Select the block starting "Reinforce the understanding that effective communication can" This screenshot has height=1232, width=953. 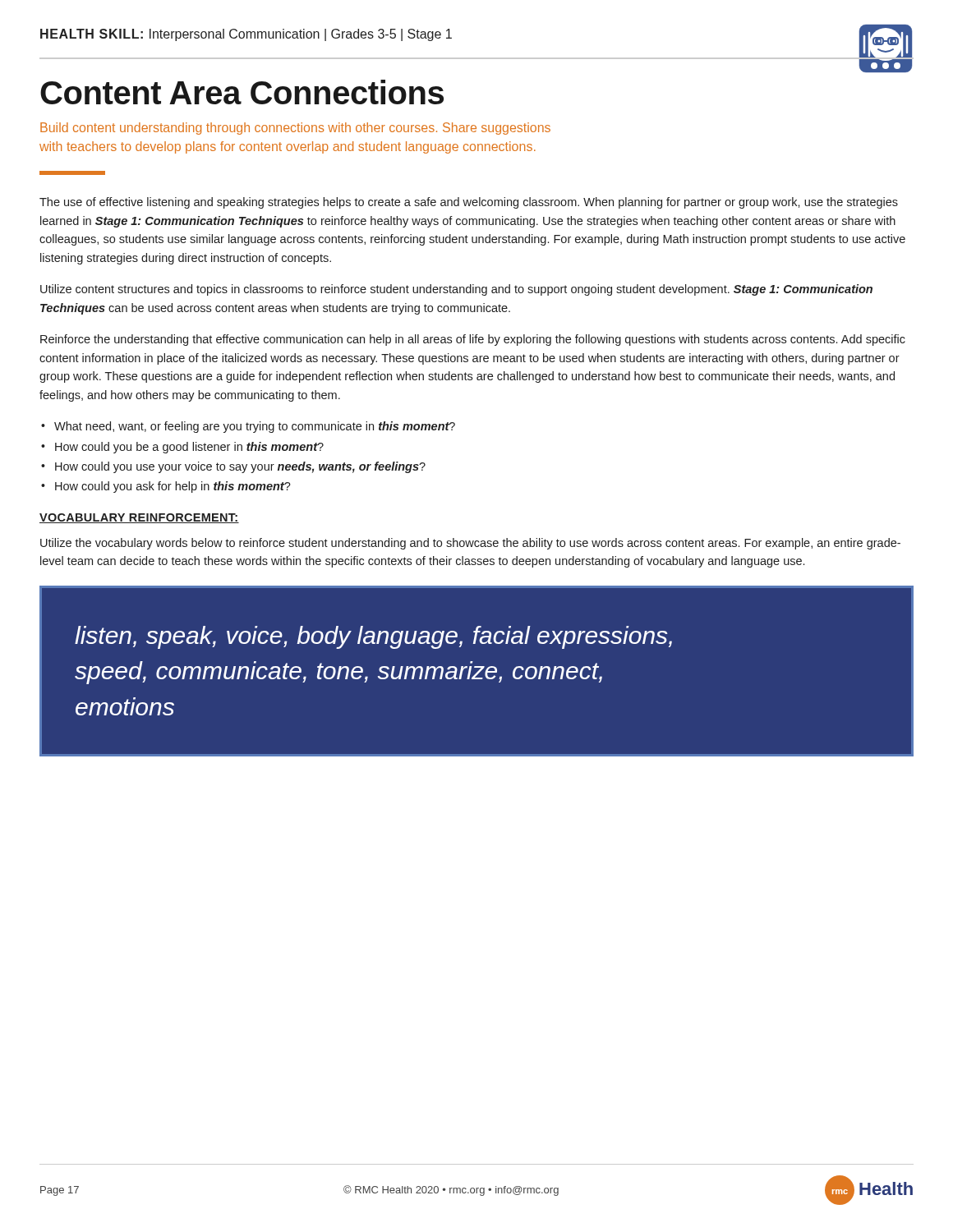(472, 367)
